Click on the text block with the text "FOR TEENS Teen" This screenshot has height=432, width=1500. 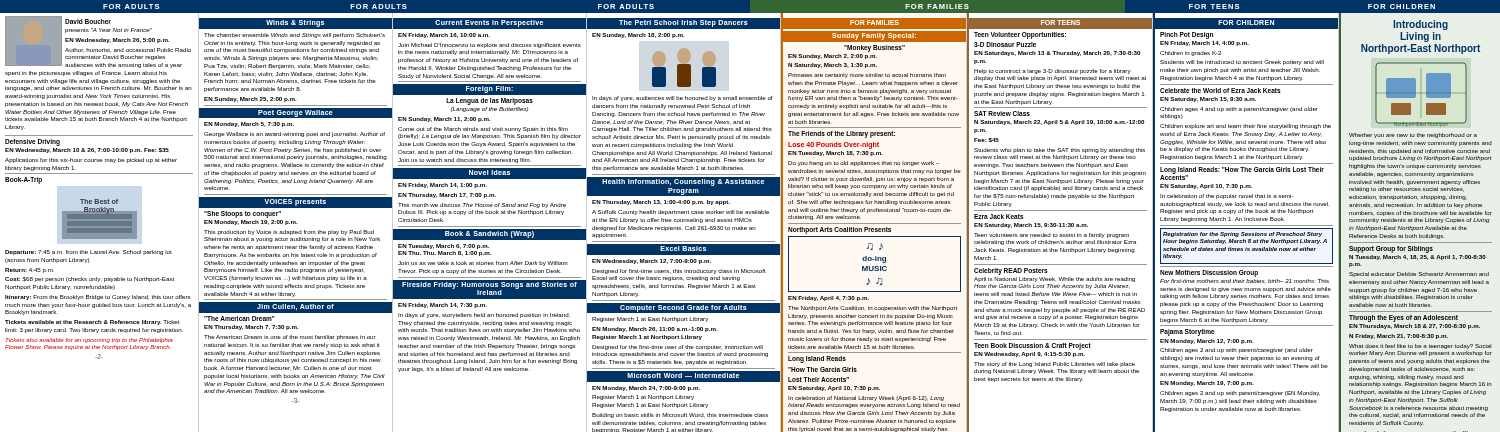pos(1060,200)
